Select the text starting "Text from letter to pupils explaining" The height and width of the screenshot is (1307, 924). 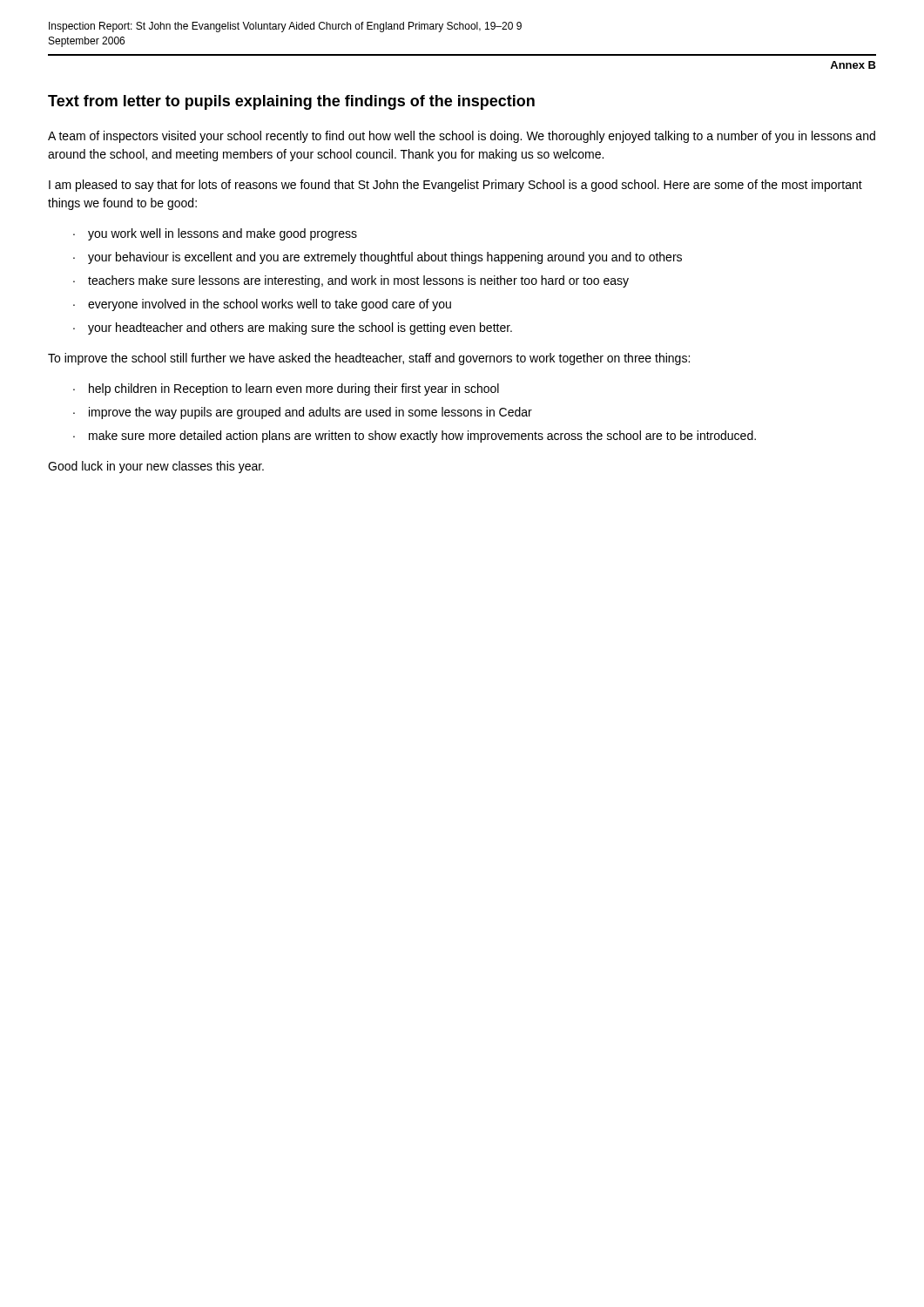292,101
